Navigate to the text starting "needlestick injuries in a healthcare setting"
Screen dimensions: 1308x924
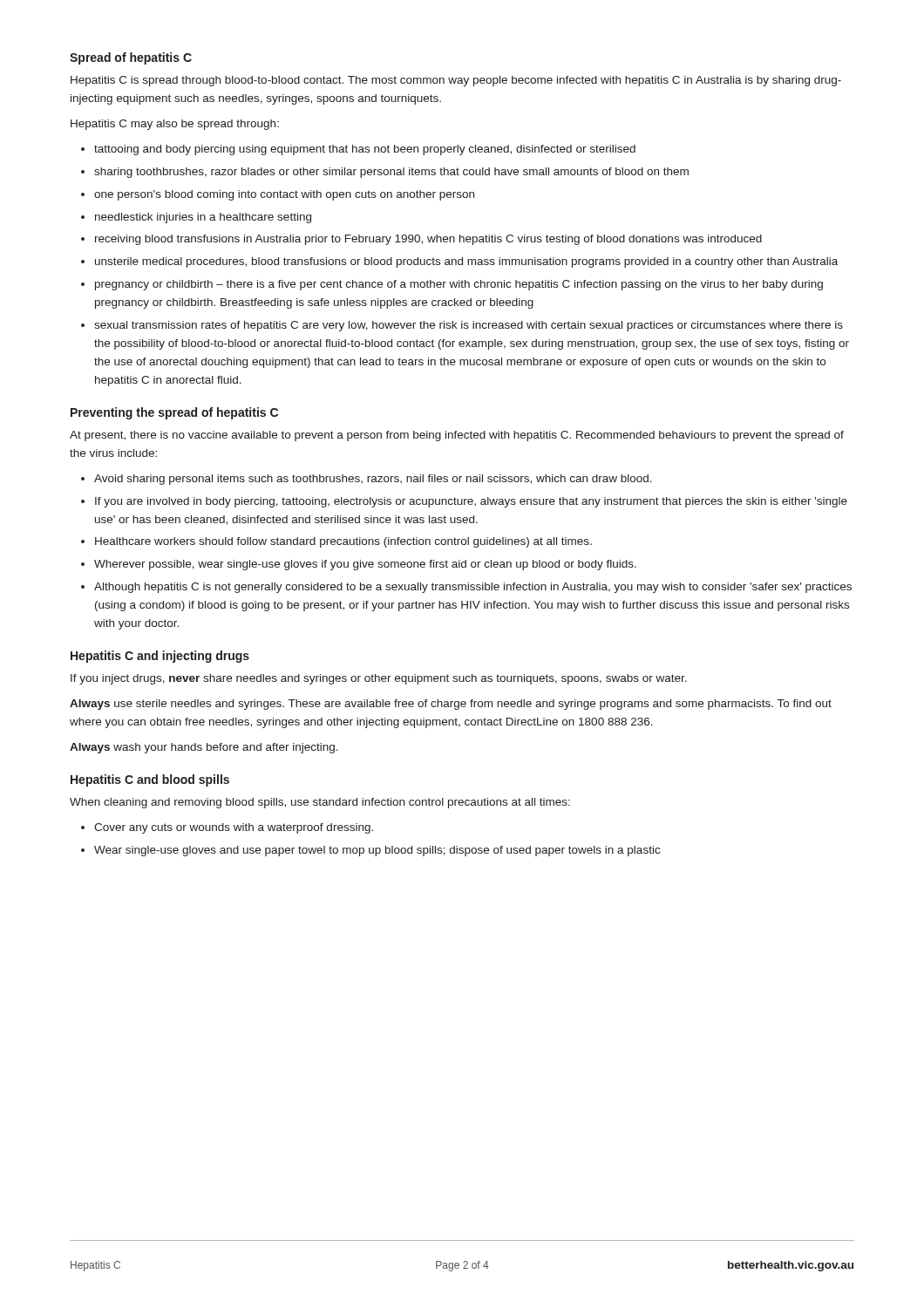[x=203, y=216]
